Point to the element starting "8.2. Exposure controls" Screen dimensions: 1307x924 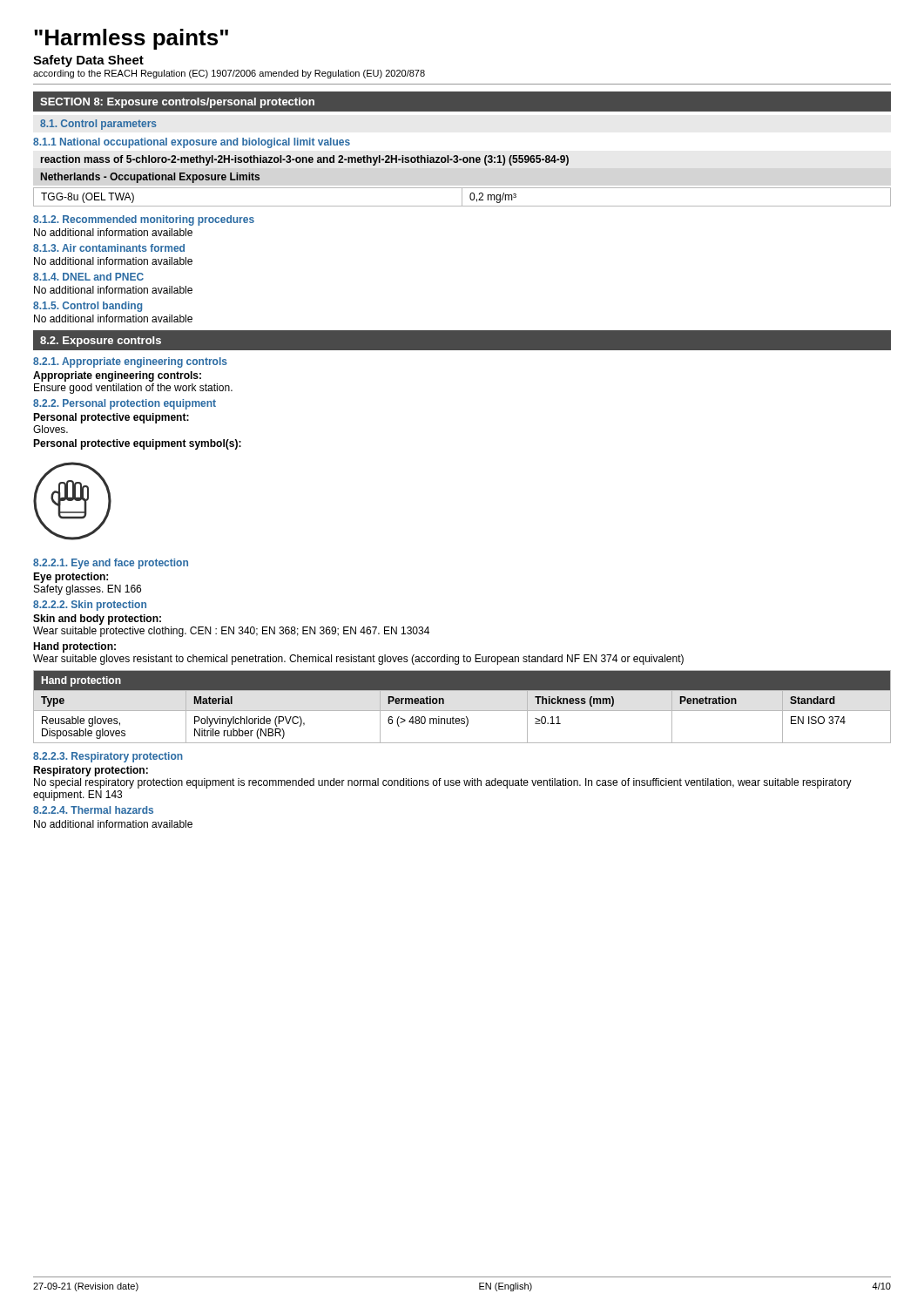click(x=101, y=340)
